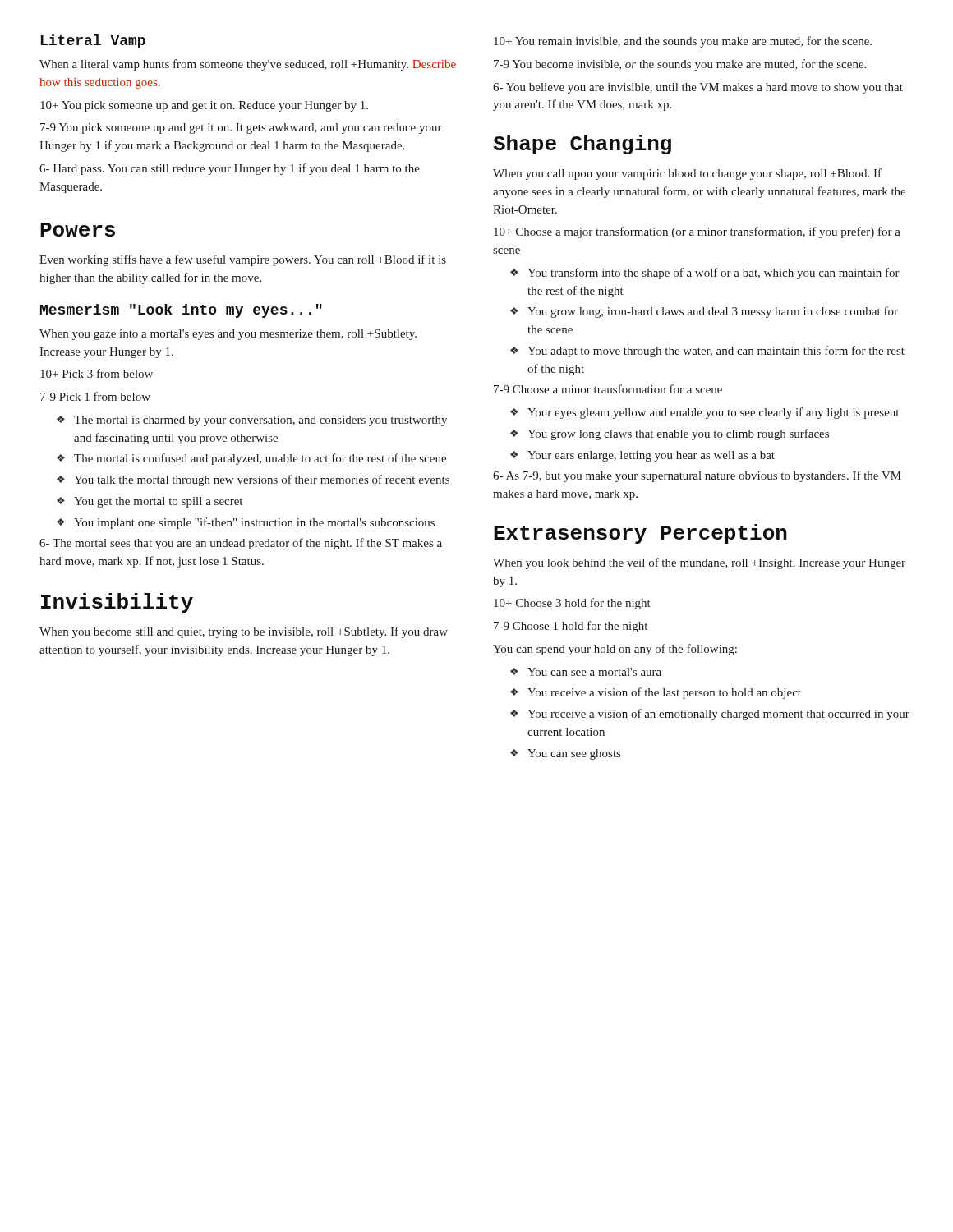This screenshot has width=953, height=1232.
Task: Select the text block with the text "7-9 Choose 1 hold"
Action: pyautogui.click(x=571, y=627)
